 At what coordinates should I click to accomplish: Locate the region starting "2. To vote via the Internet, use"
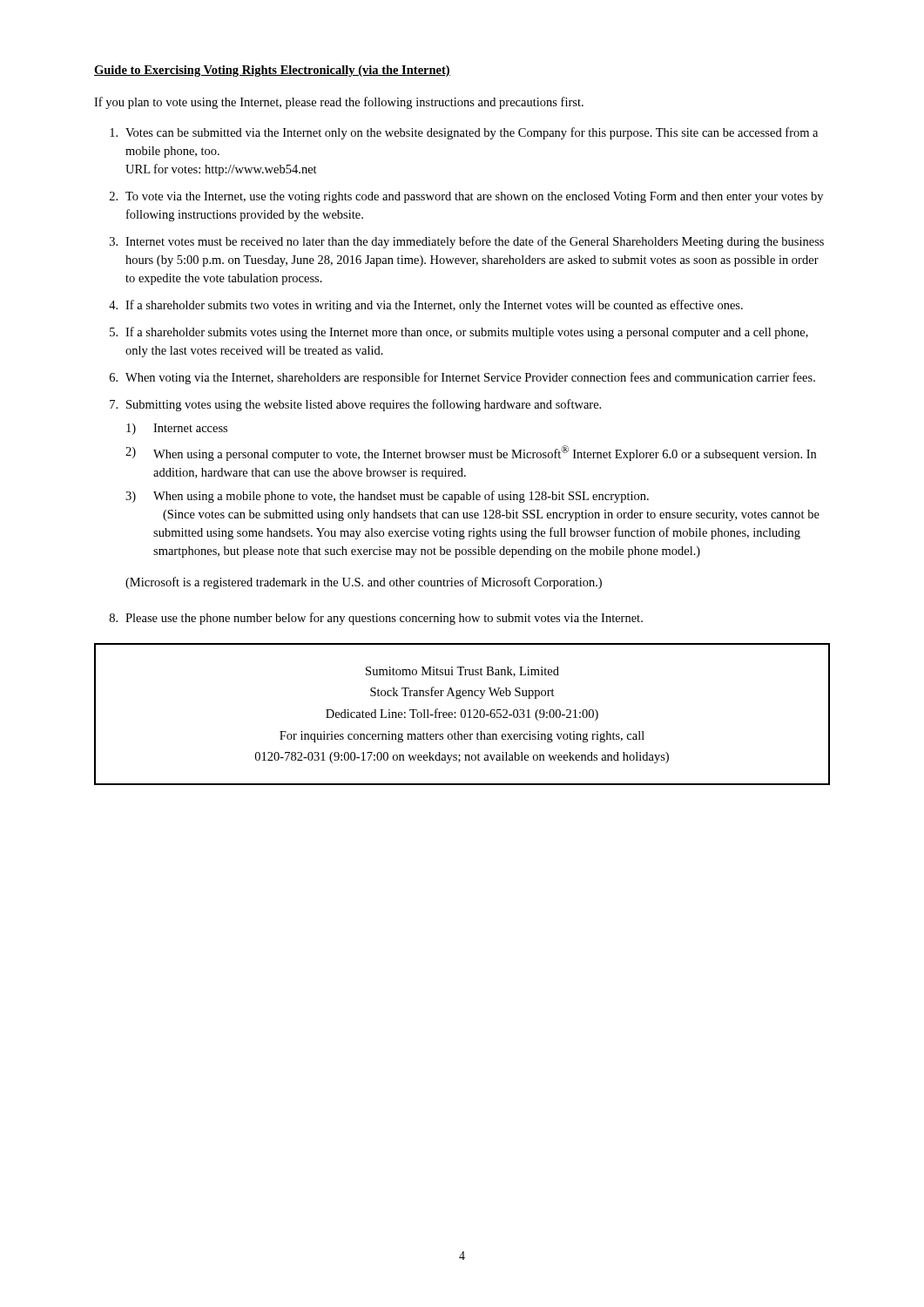point(462,206)
